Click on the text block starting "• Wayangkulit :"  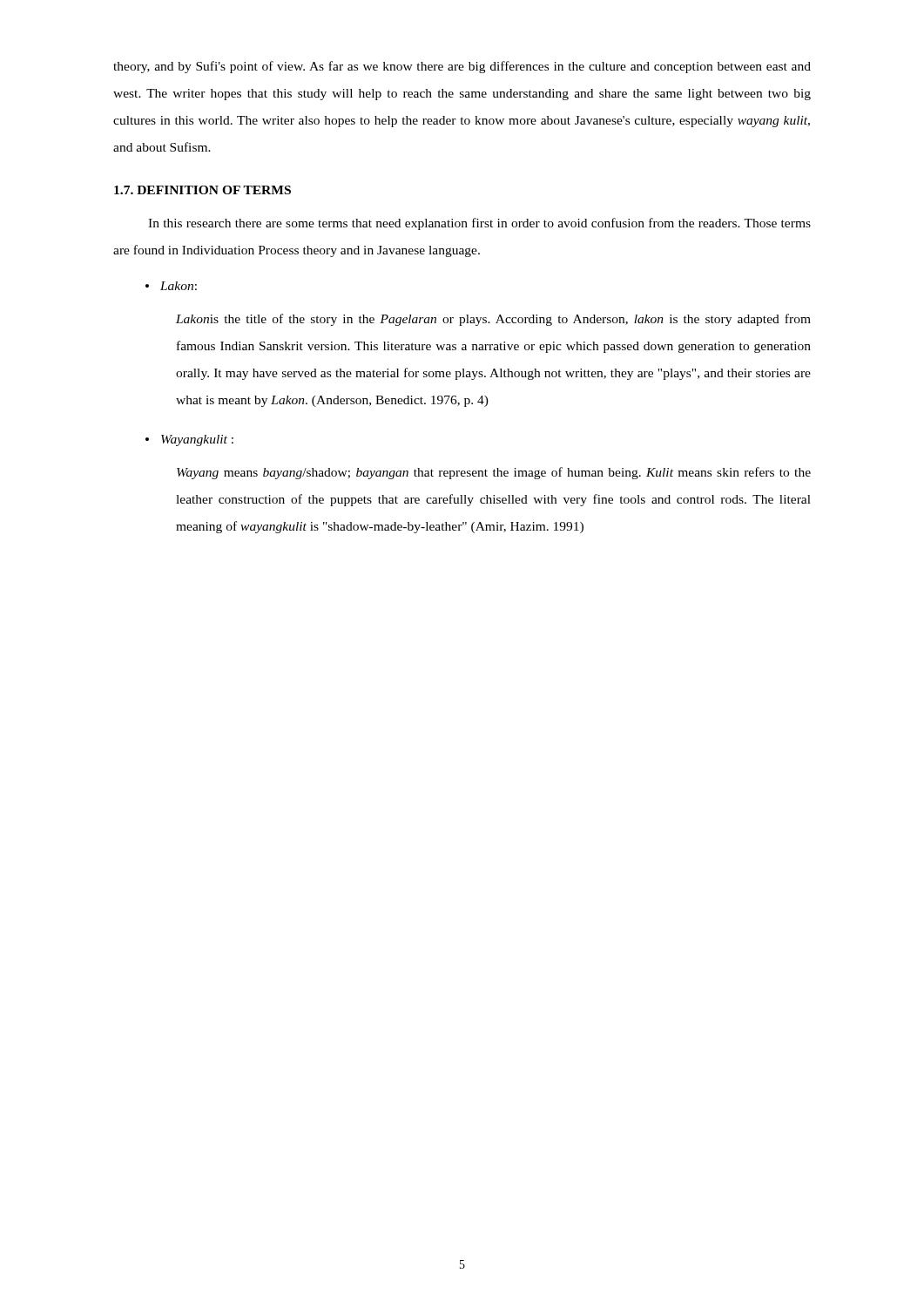189,440
